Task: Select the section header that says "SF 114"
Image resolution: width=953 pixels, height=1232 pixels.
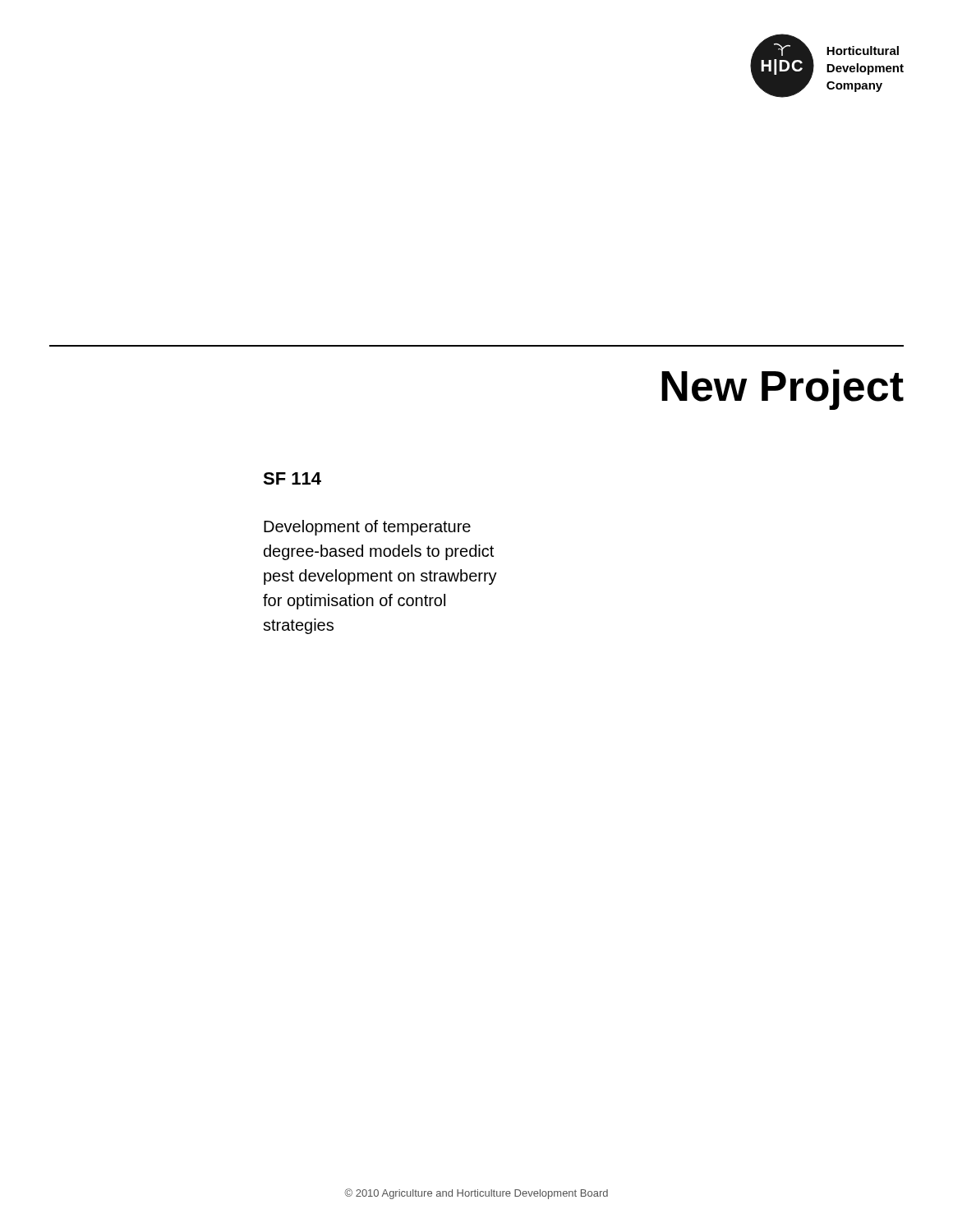Action: coord(292,478)
